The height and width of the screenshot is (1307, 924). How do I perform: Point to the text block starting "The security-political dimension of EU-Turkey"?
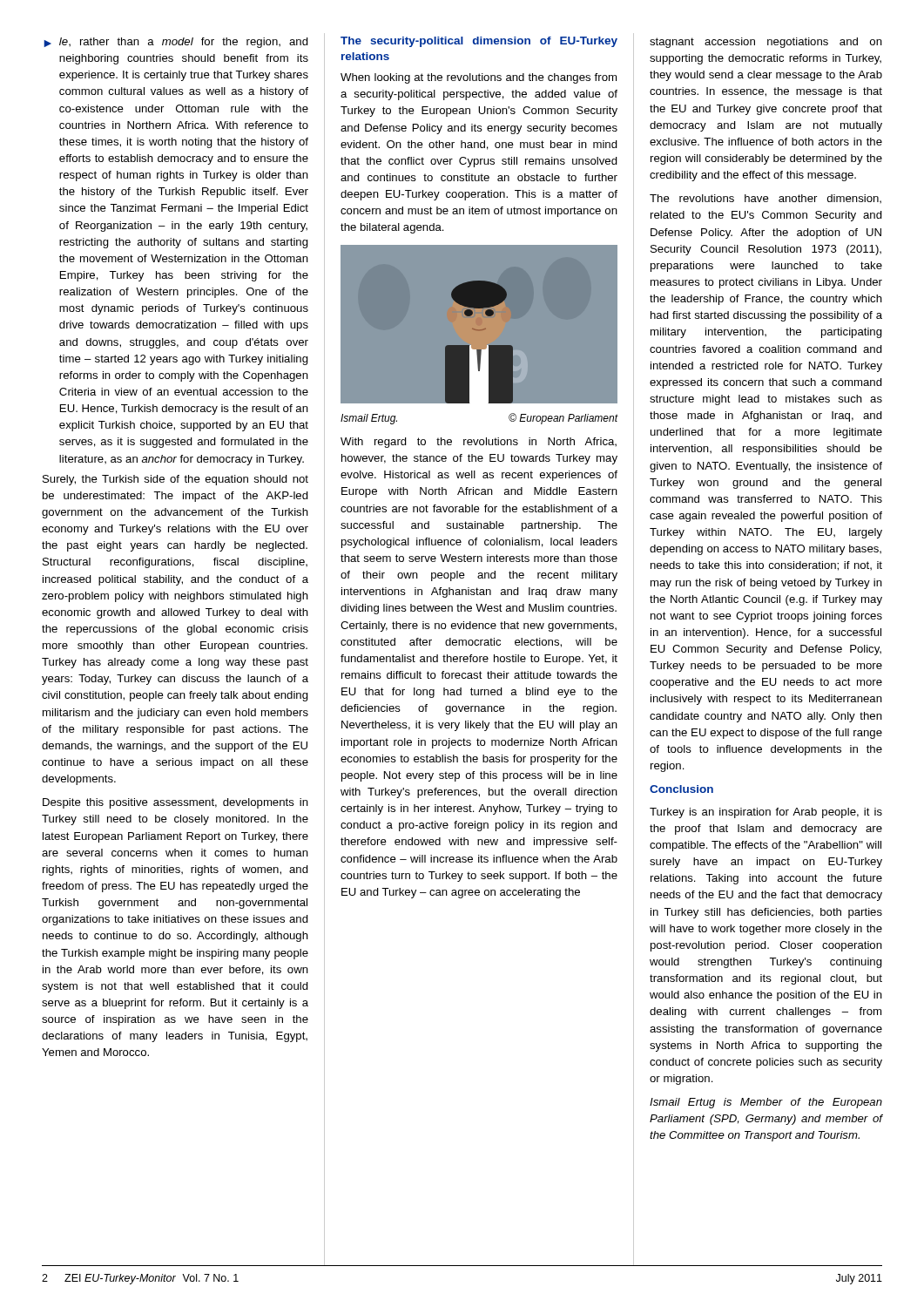pos(479,48)
